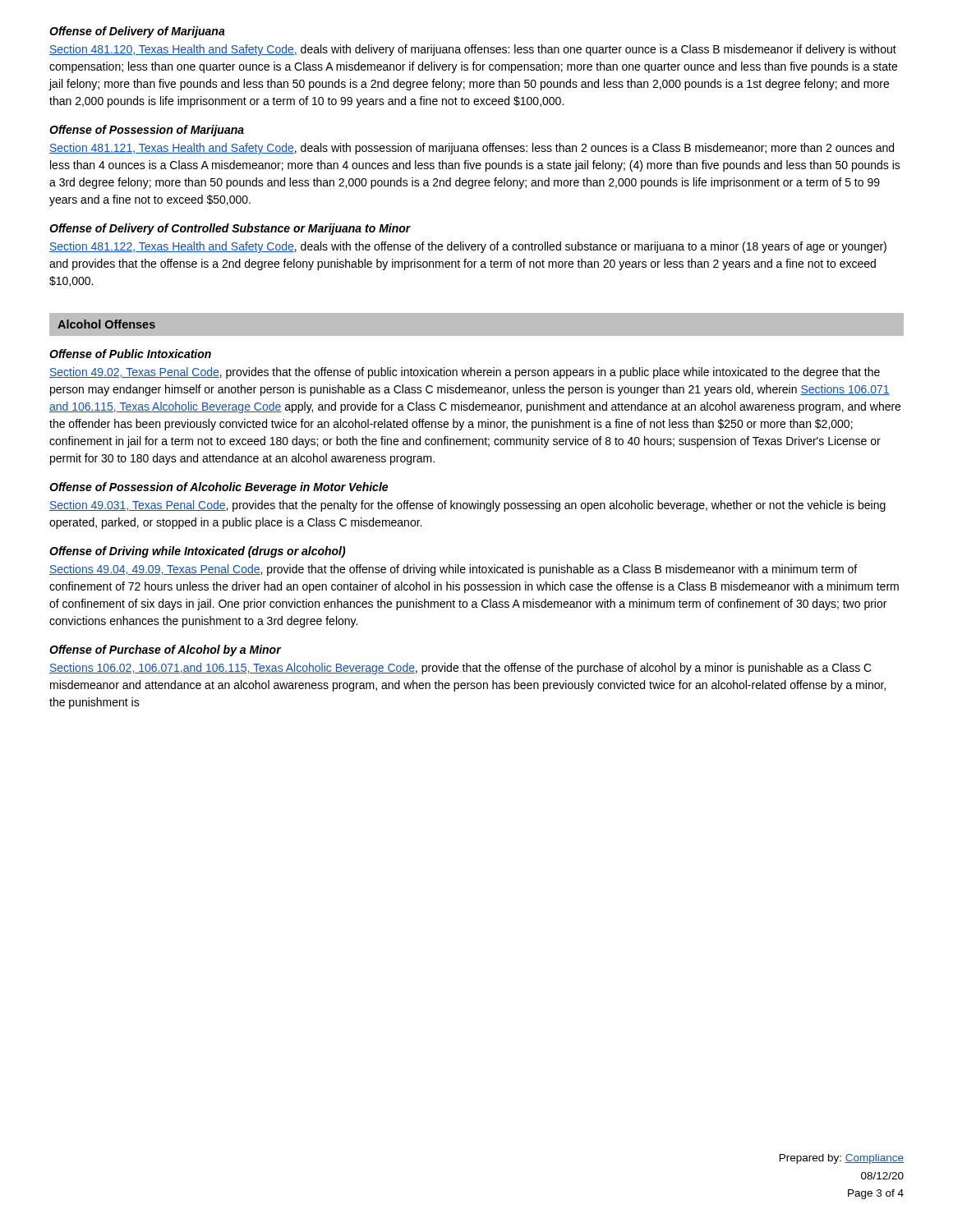Screen dimensions: 1232x953
Task: Find the region starting "Section 481.121, Texas Health and Safety Code, deals"
Action: tap(475, 174)
